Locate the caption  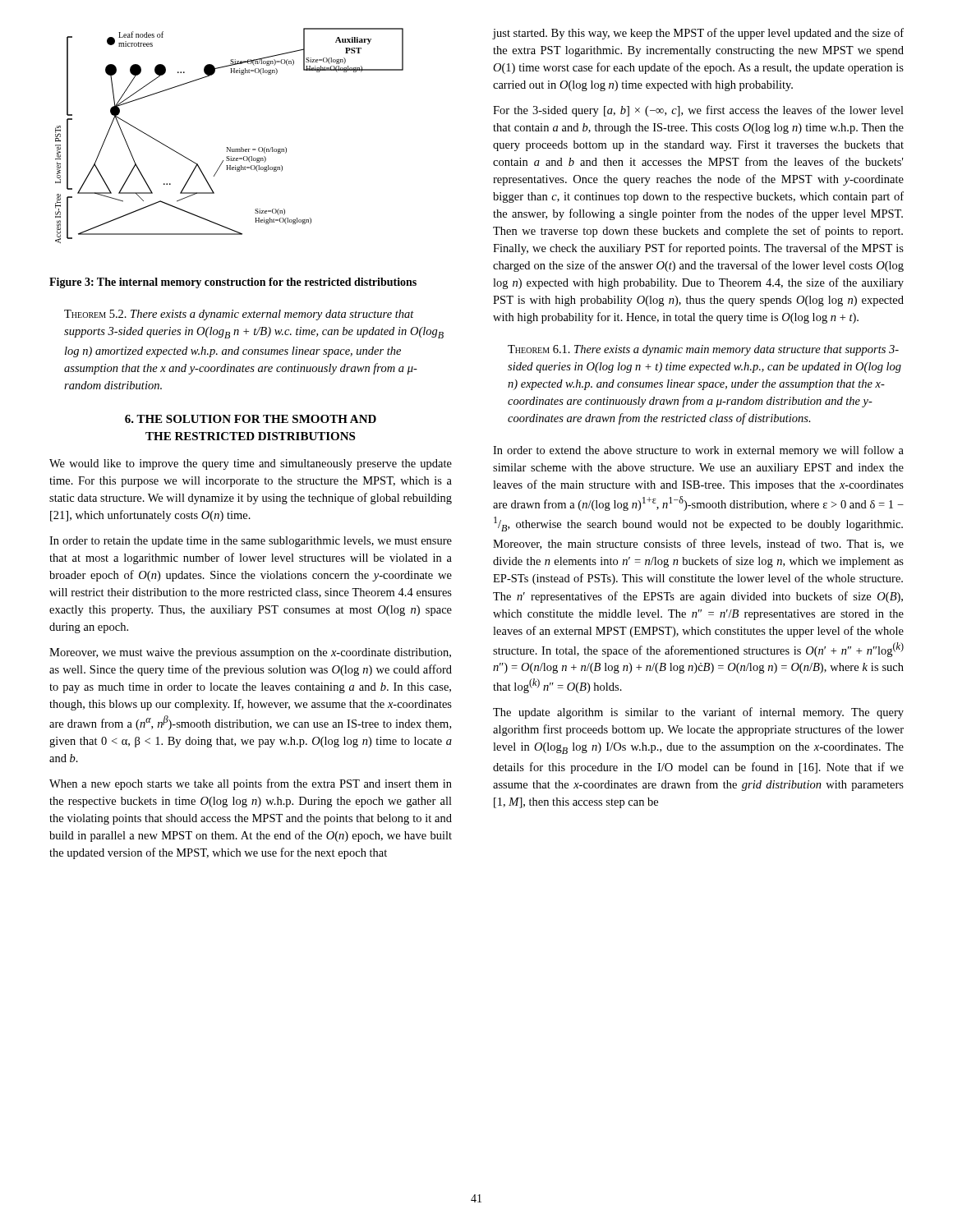[233, 282]
